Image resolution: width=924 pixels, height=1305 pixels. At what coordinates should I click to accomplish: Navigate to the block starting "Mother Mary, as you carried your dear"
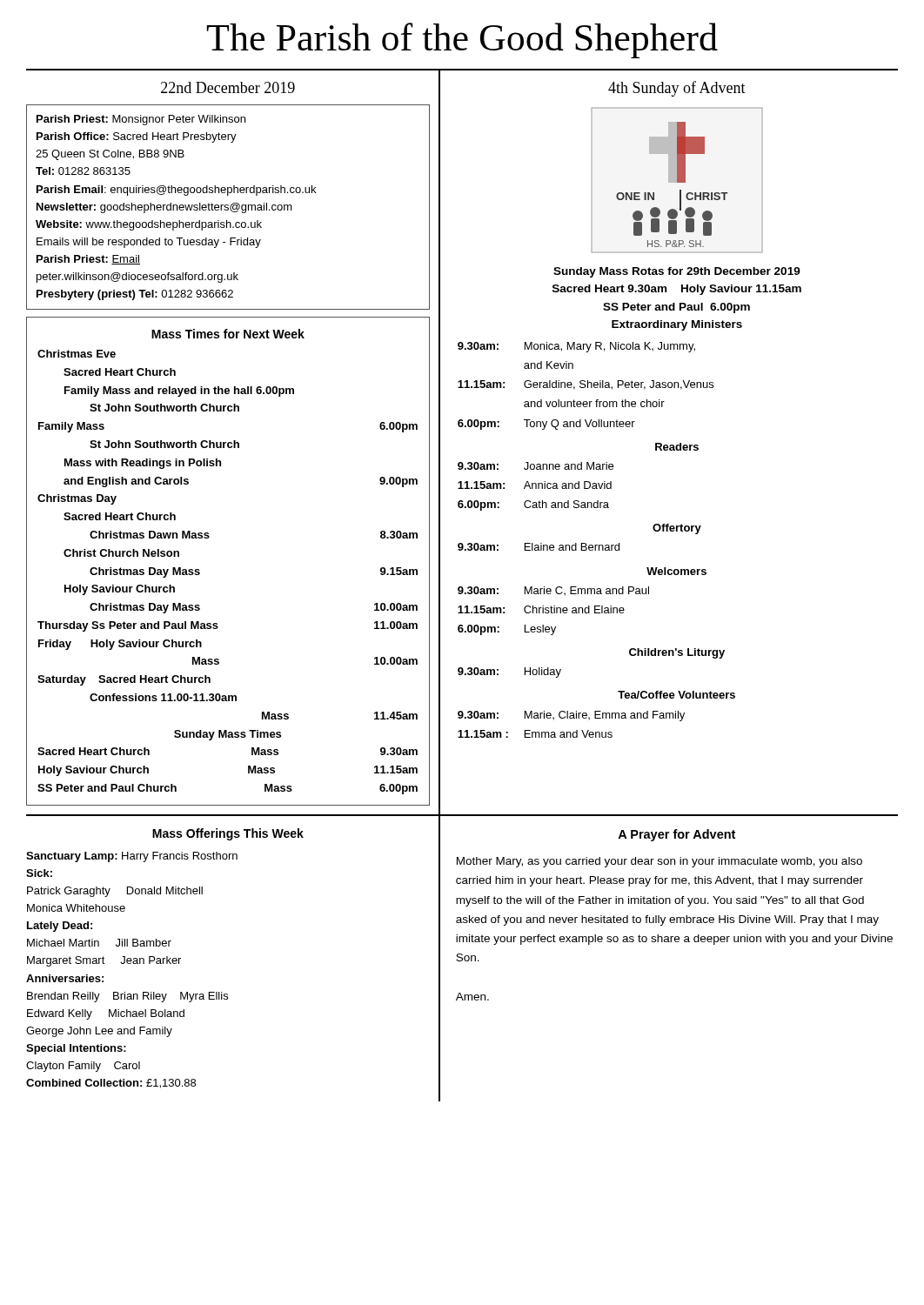tap(674, 929)
